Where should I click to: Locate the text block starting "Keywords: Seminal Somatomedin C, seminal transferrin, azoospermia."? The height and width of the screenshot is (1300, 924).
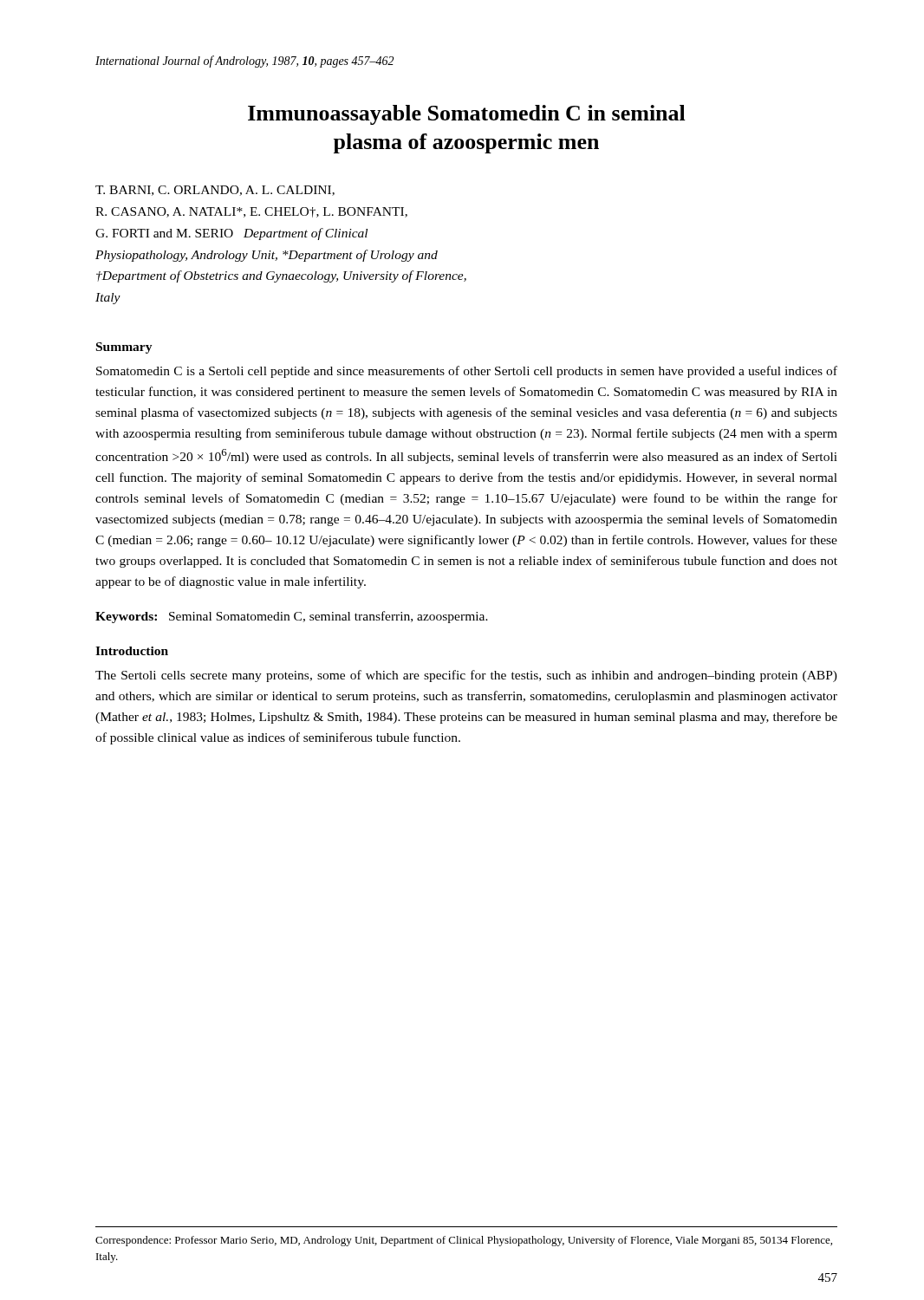[292, 616]
